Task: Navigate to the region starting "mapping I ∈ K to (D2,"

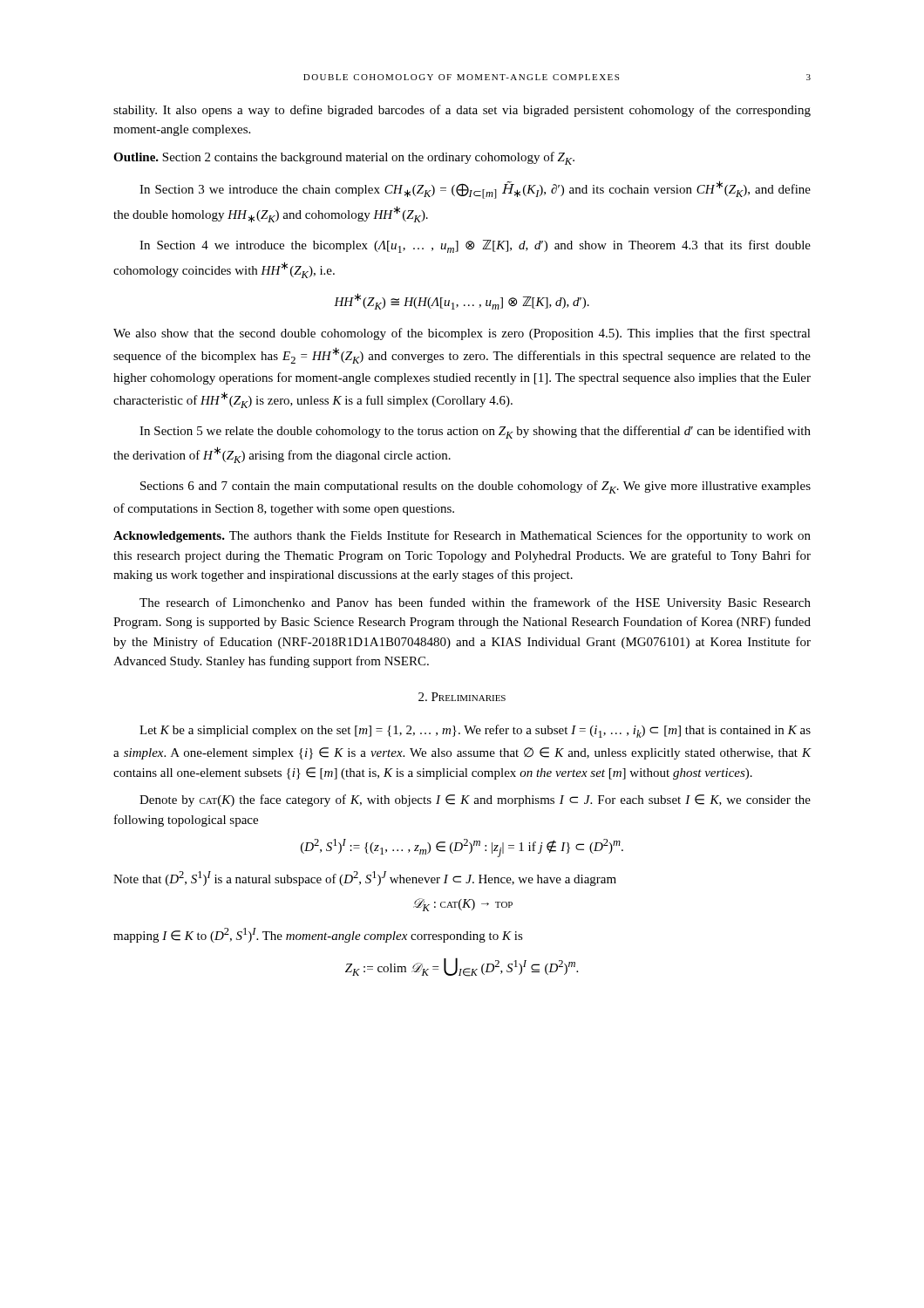Action: [462, 935]
